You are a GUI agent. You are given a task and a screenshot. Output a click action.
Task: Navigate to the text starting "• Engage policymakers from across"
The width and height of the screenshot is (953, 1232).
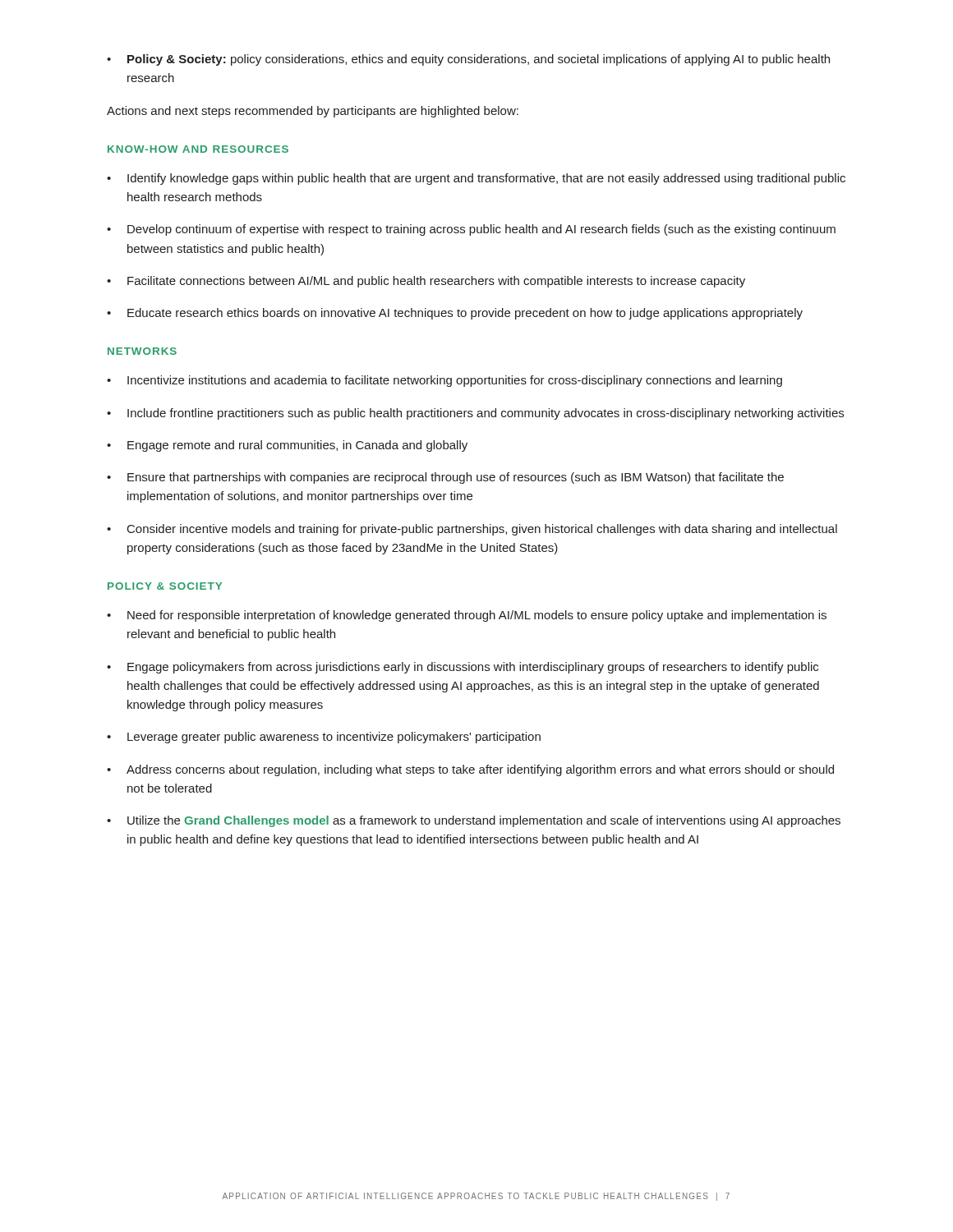476,685
